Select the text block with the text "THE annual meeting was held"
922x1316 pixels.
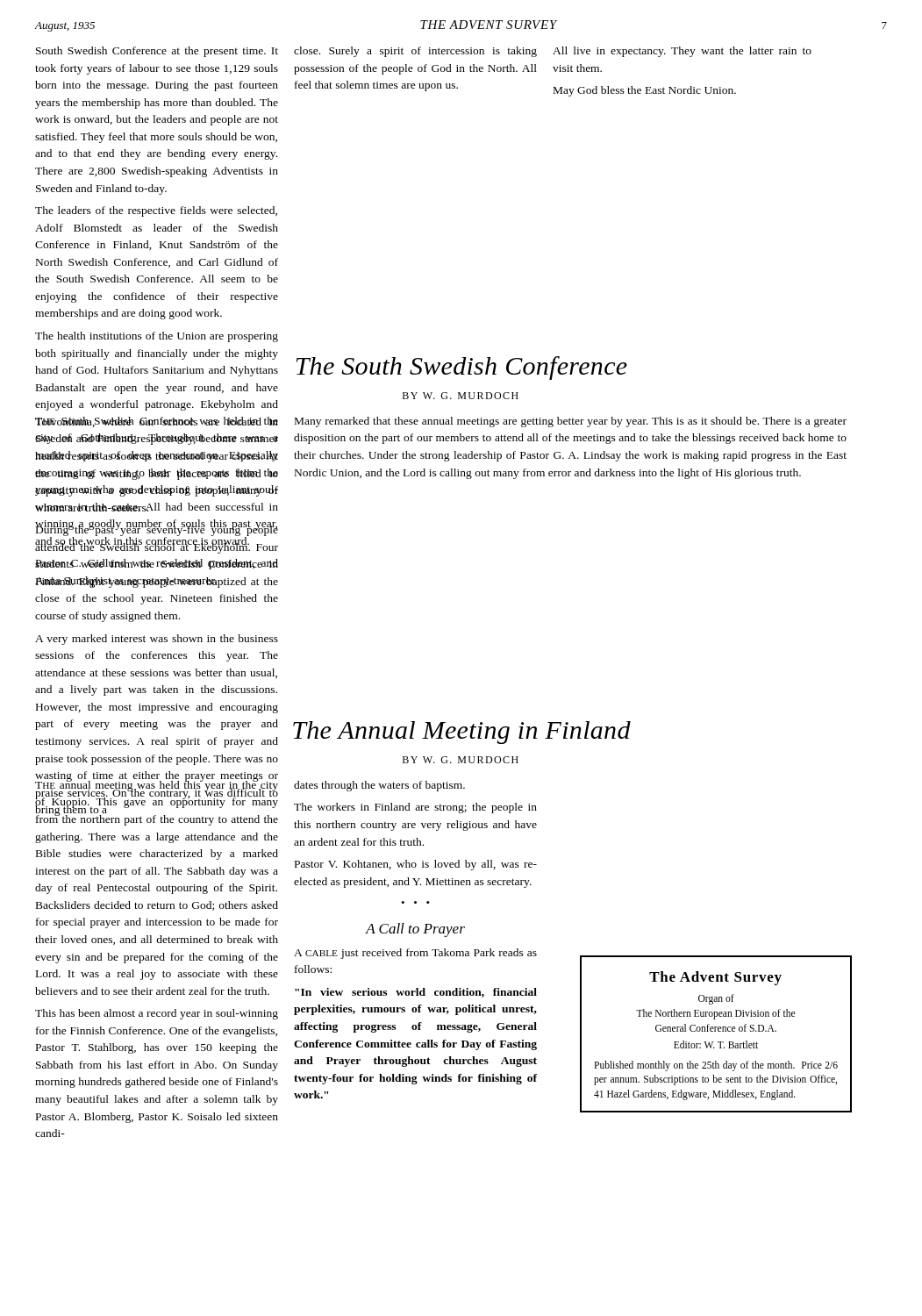[x=157, y=959]
